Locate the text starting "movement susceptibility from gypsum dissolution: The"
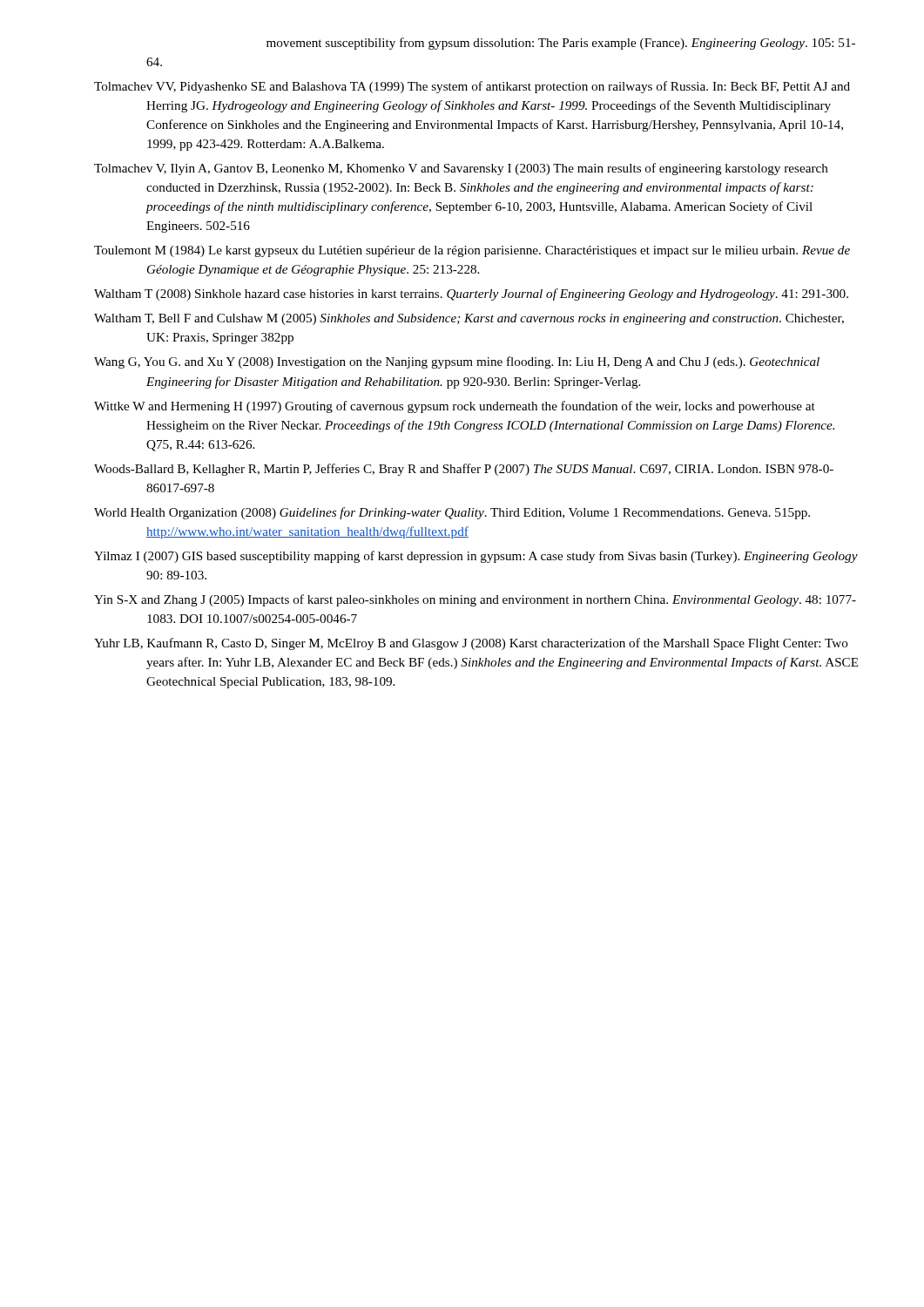This screenshot has height=1307, width=924. (x=475, y=52)
